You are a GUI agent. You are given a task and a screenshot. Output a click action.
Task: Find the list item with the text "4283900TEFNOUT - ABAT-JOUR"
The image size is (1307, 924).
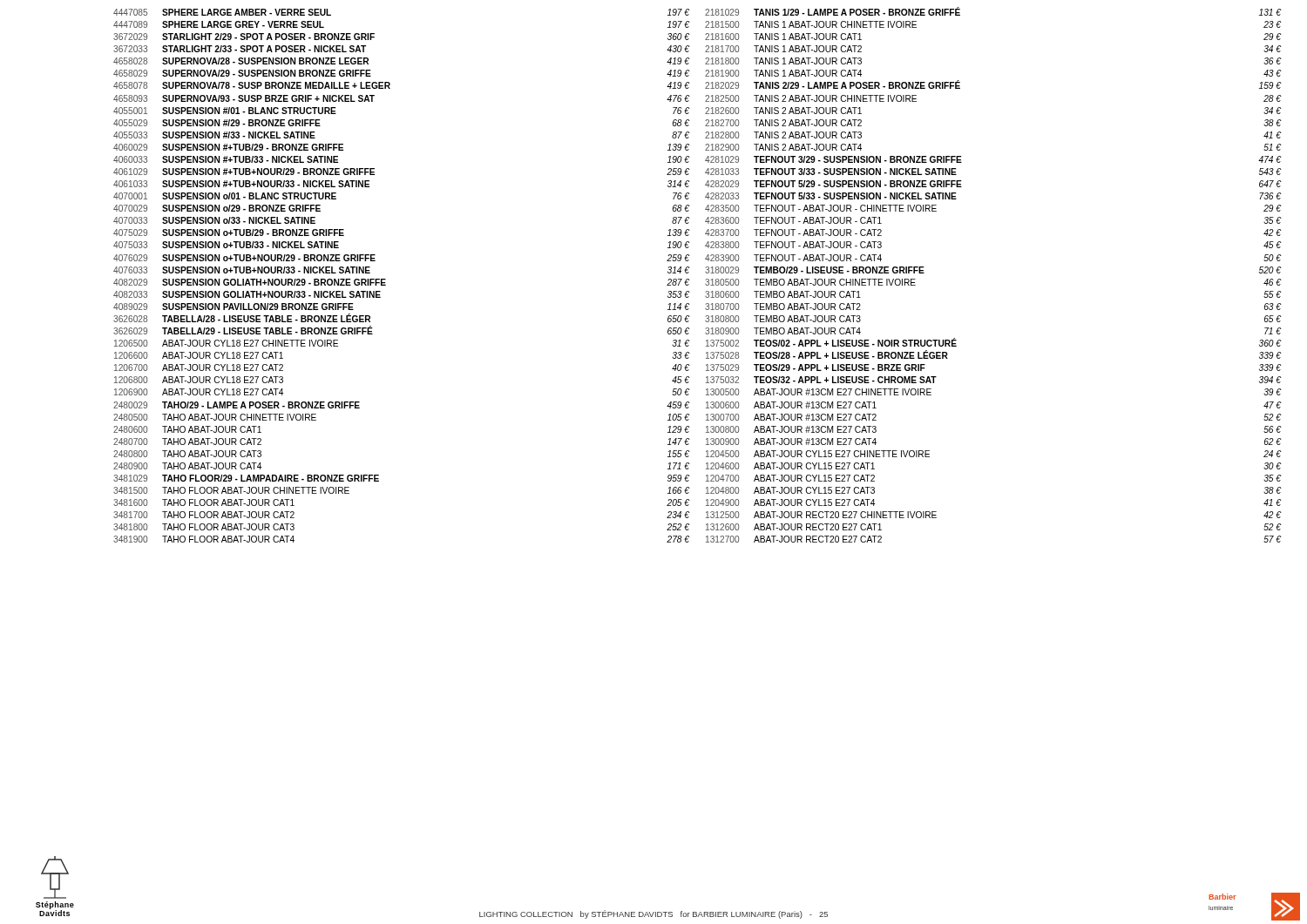click(714, 257)
